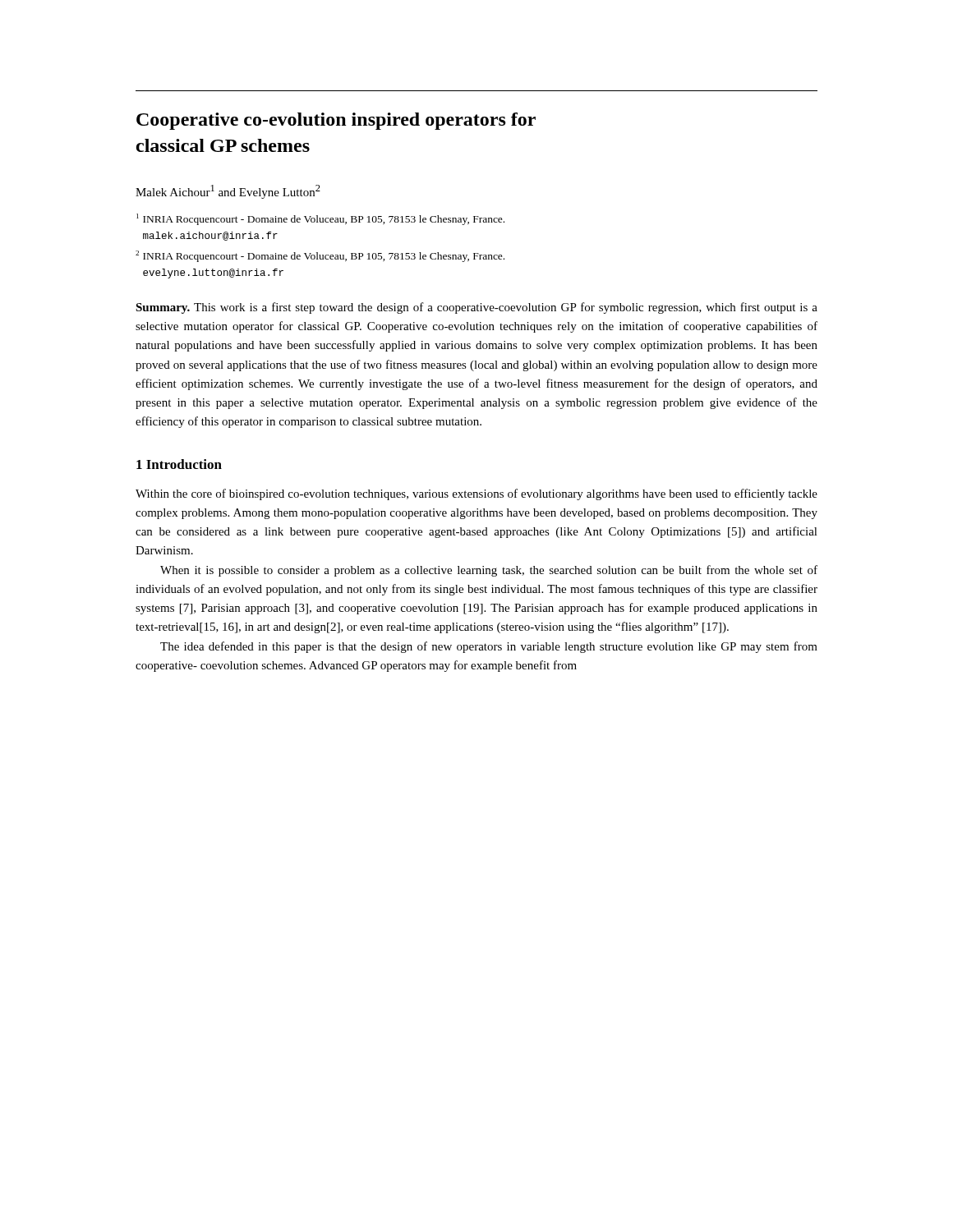Select the element starting "Summary. This work"
The image size is (953, 1232).
[x=476, y=364]
